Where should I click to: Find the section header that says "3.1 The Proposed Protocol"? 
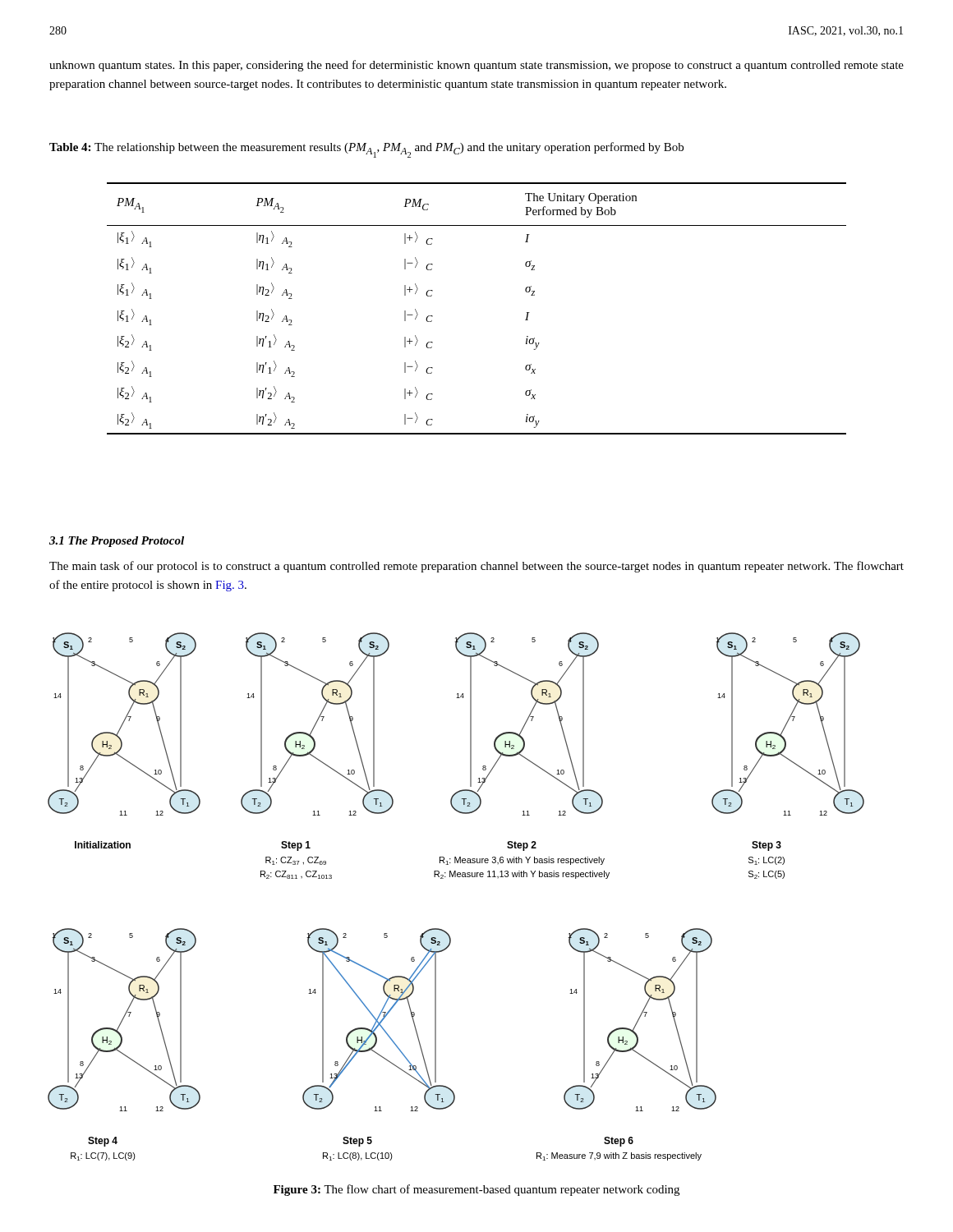pos(117,540)
